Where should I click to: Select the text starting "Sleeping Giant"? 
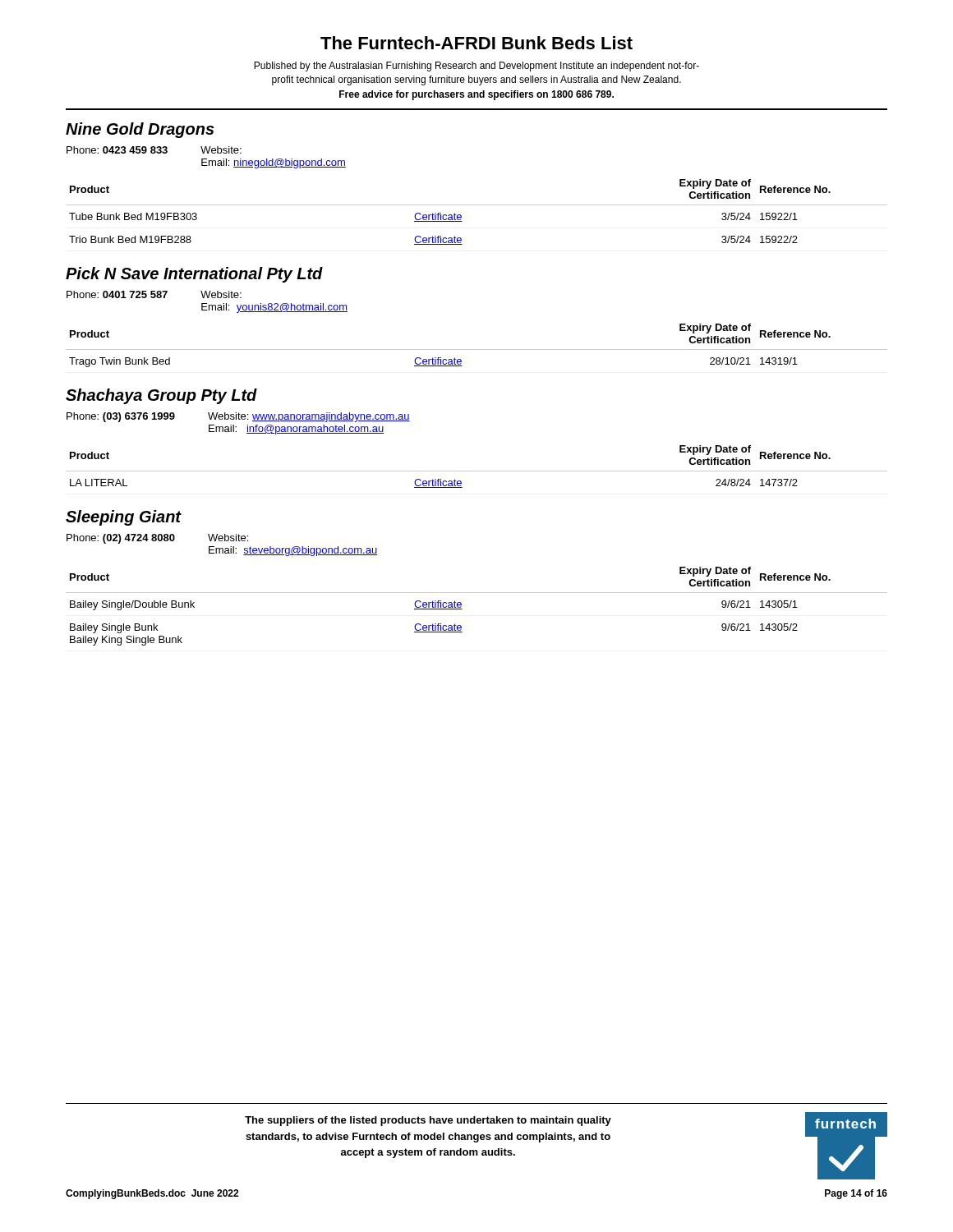pos(123,517)
